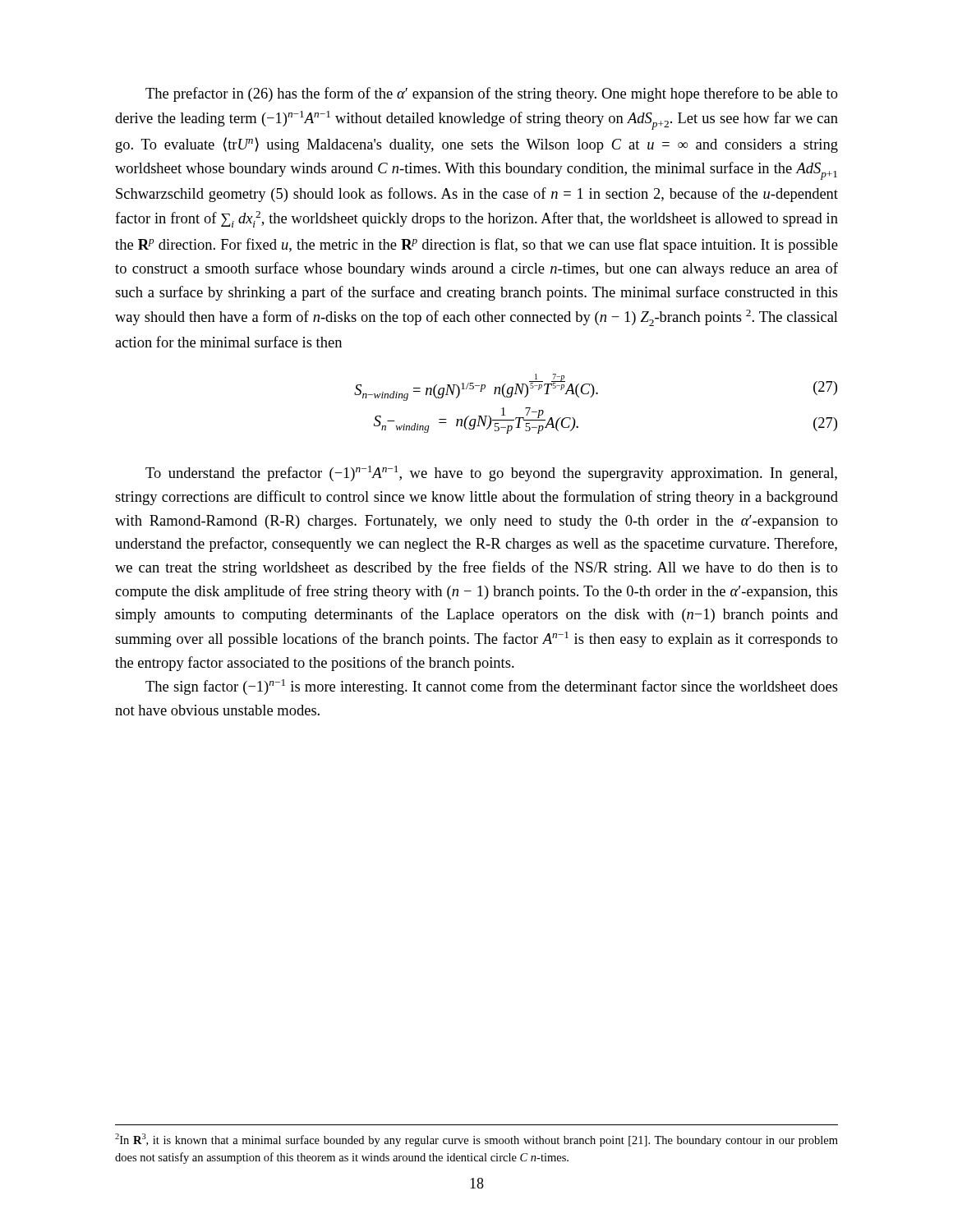
Task: Navigate to the element starting "The prefactor in (26) has the form"
Action: coord(476,218)
